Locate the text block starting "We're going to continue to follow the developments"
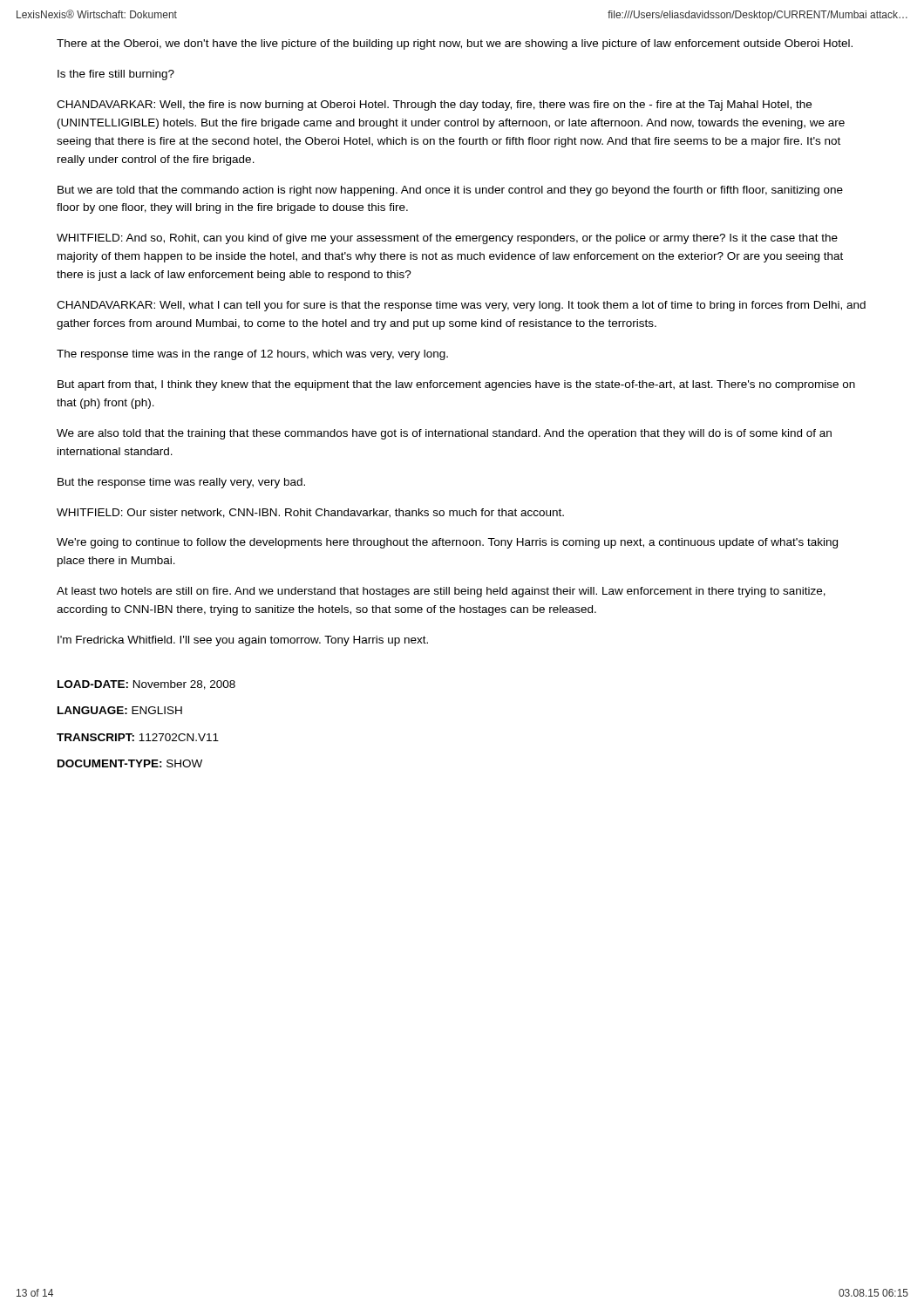924x1308 pixels. click(x=448, y=551)
